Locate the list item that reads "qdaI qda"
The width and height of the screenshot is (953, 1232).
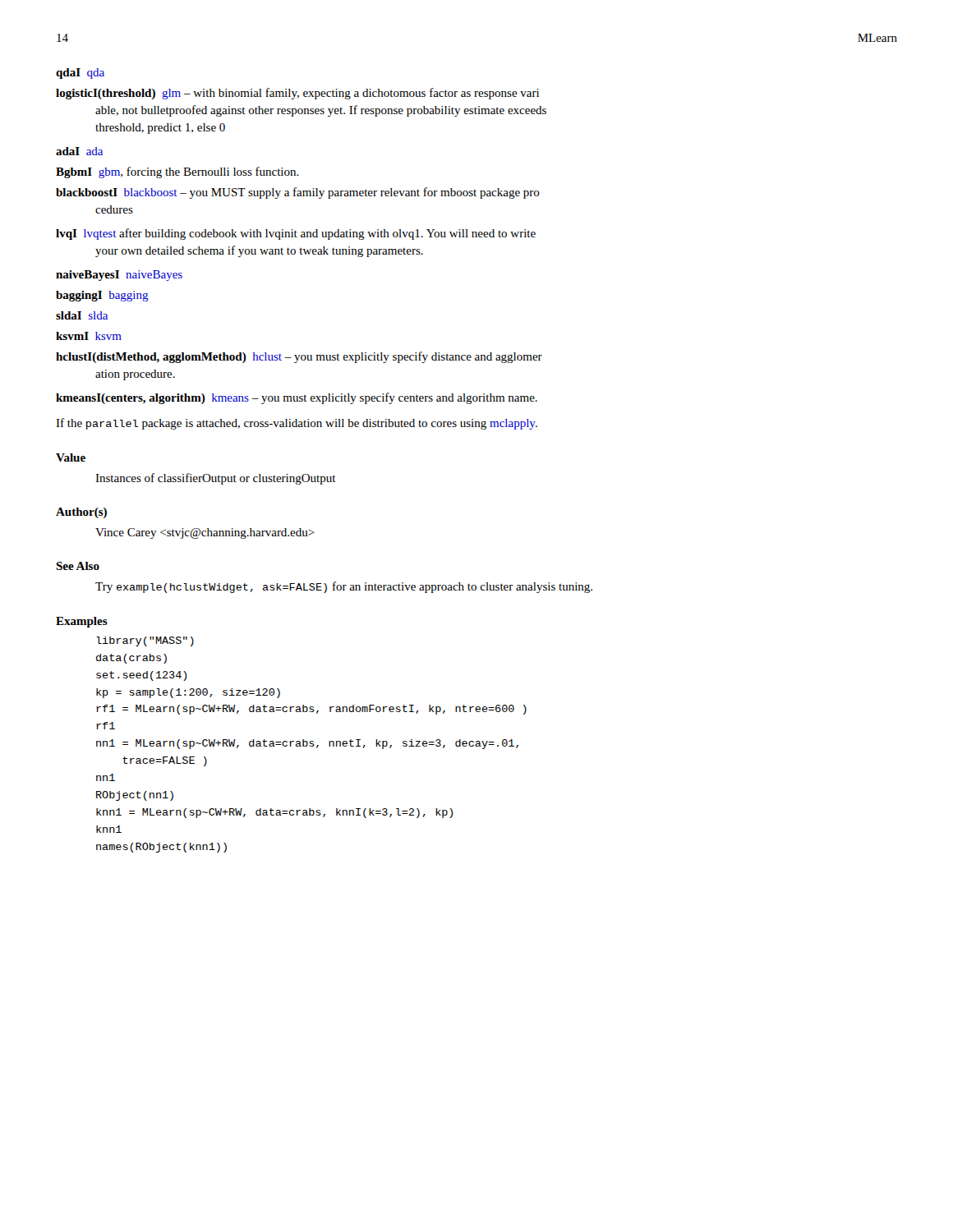point(80,72)
